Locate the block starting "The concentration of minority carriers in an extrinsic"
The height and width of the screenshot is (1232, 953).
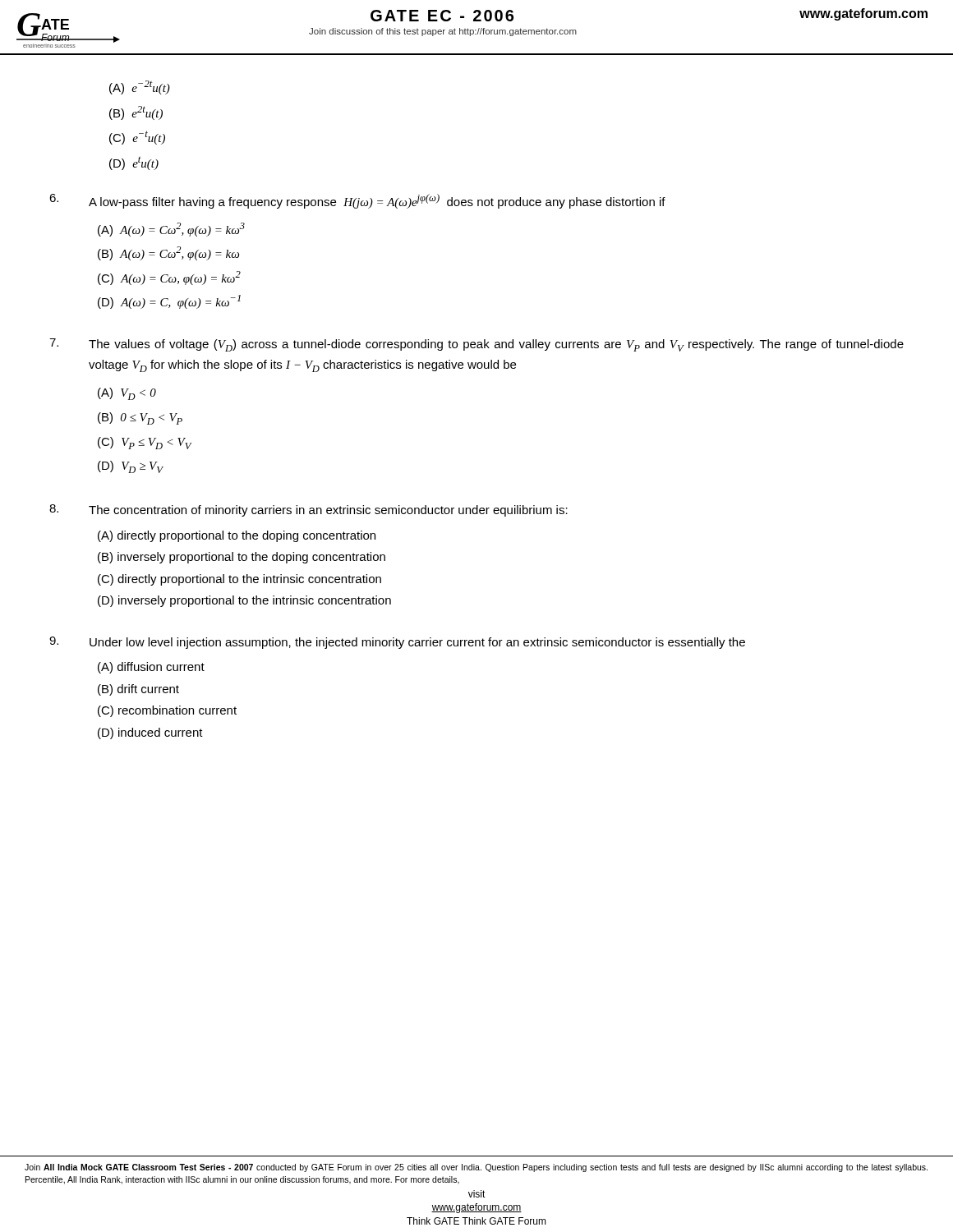[328, 510]
